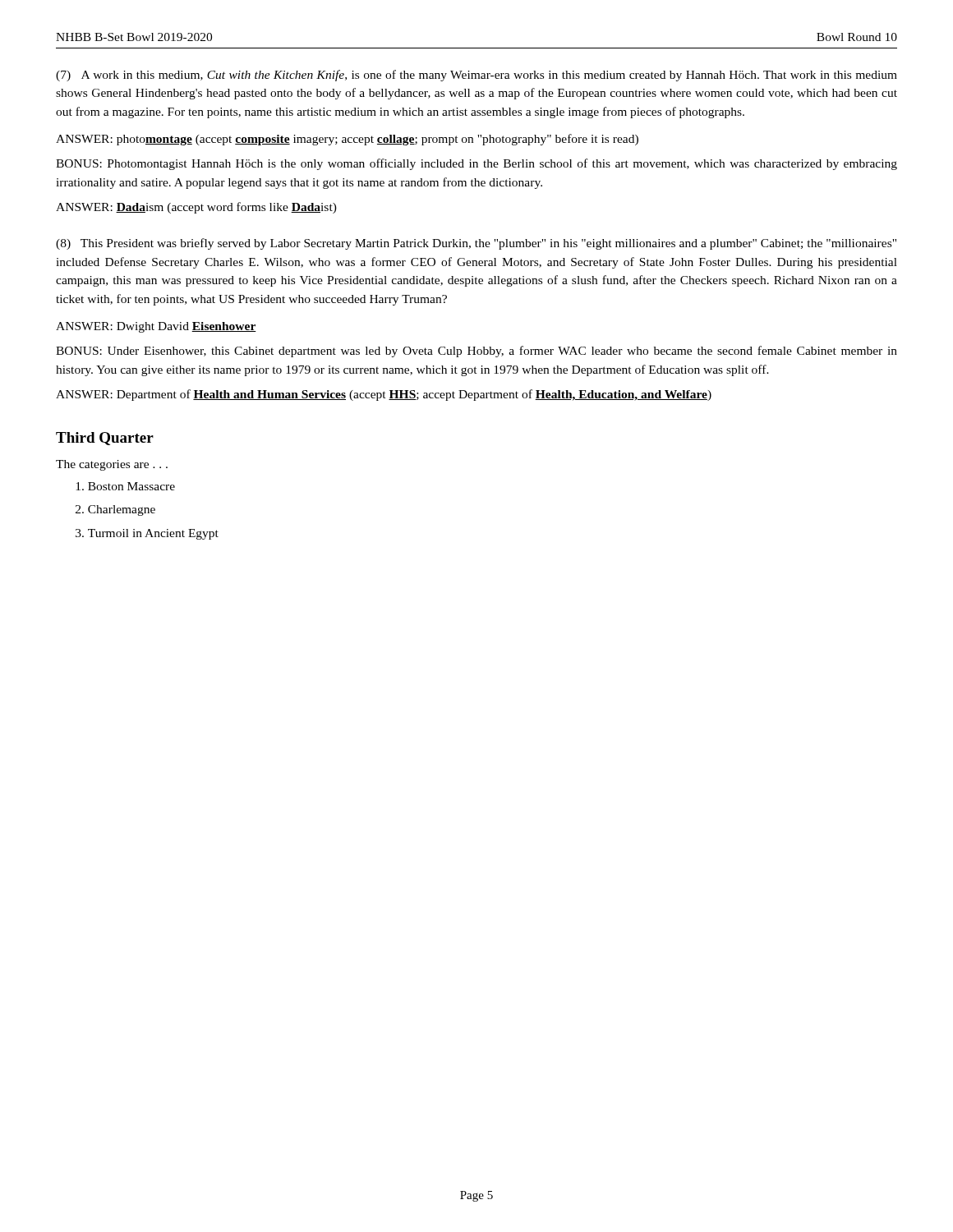Screen dimensions: 1232x953
Task: Locate the text block that reads "ANSWER: Dadaism (accept word"
Action: point(196,207)
